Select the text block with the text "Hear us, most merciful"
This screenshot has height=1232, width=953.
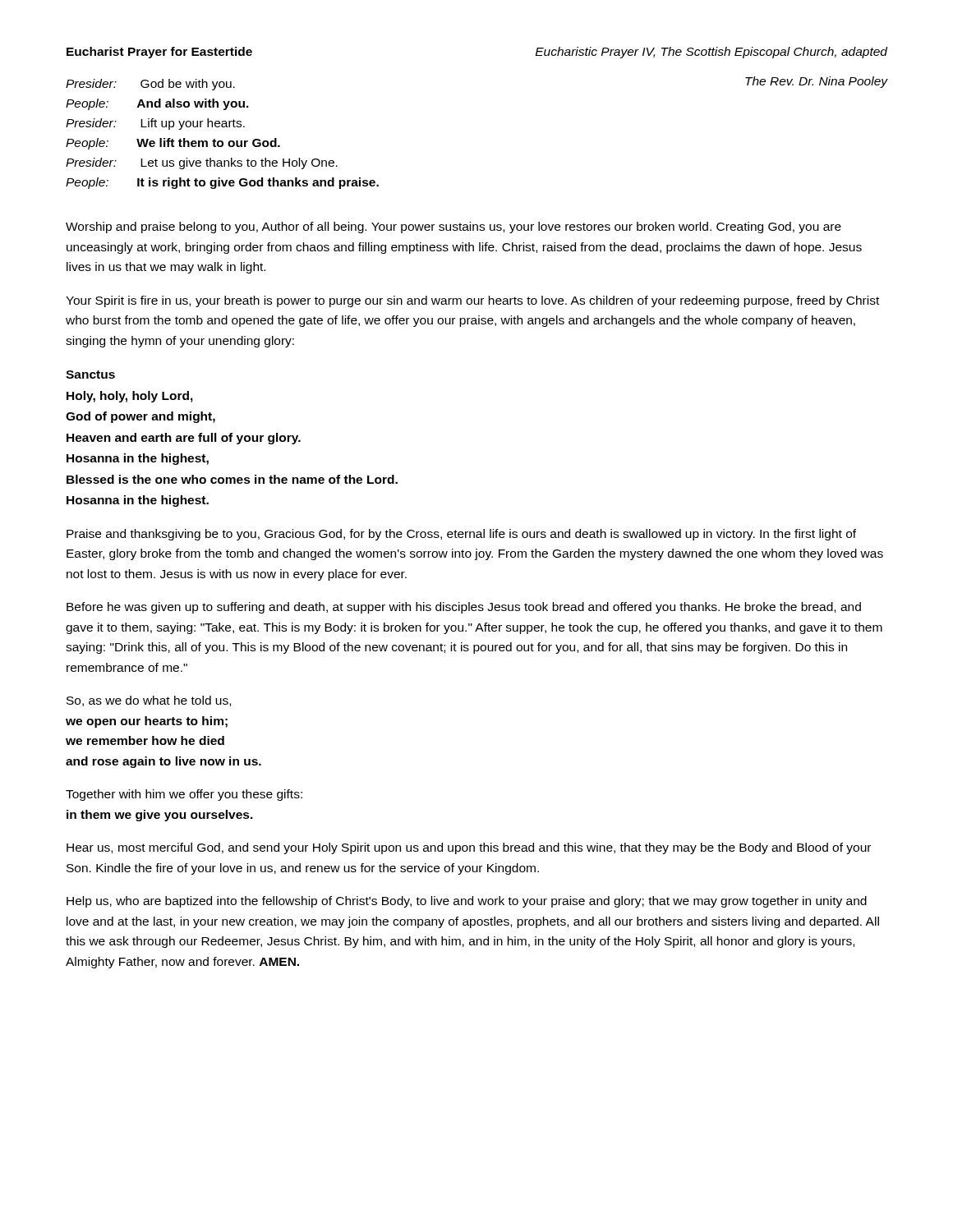pyautogui.click(x=468, y=857)
